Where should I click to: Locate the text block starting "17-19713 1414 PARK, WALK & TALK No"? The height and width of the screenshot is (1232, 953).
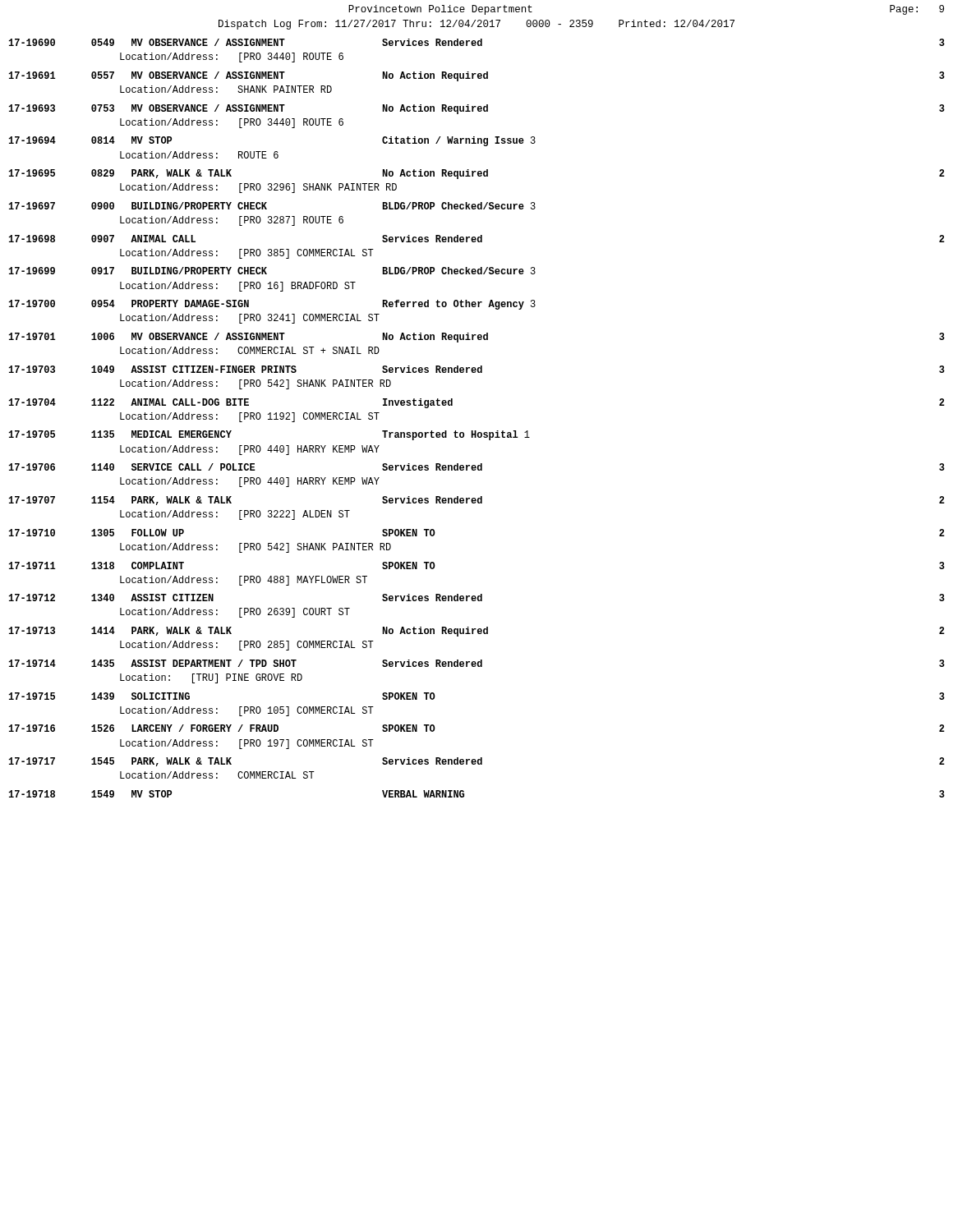tap(476, 632)
